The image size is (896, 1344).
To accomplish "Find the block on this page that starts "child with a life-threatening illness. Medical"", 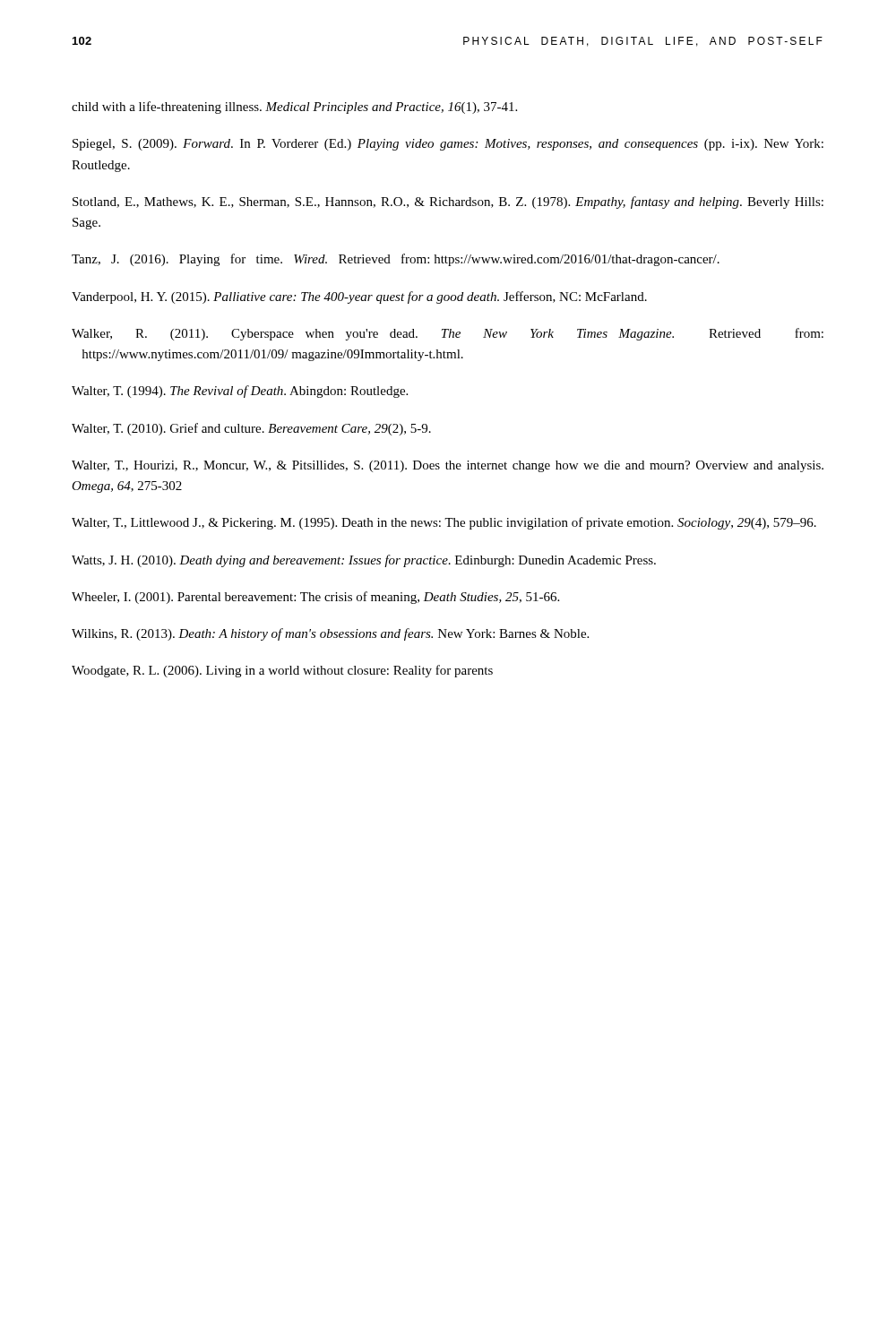I will [x=295, y=107].
